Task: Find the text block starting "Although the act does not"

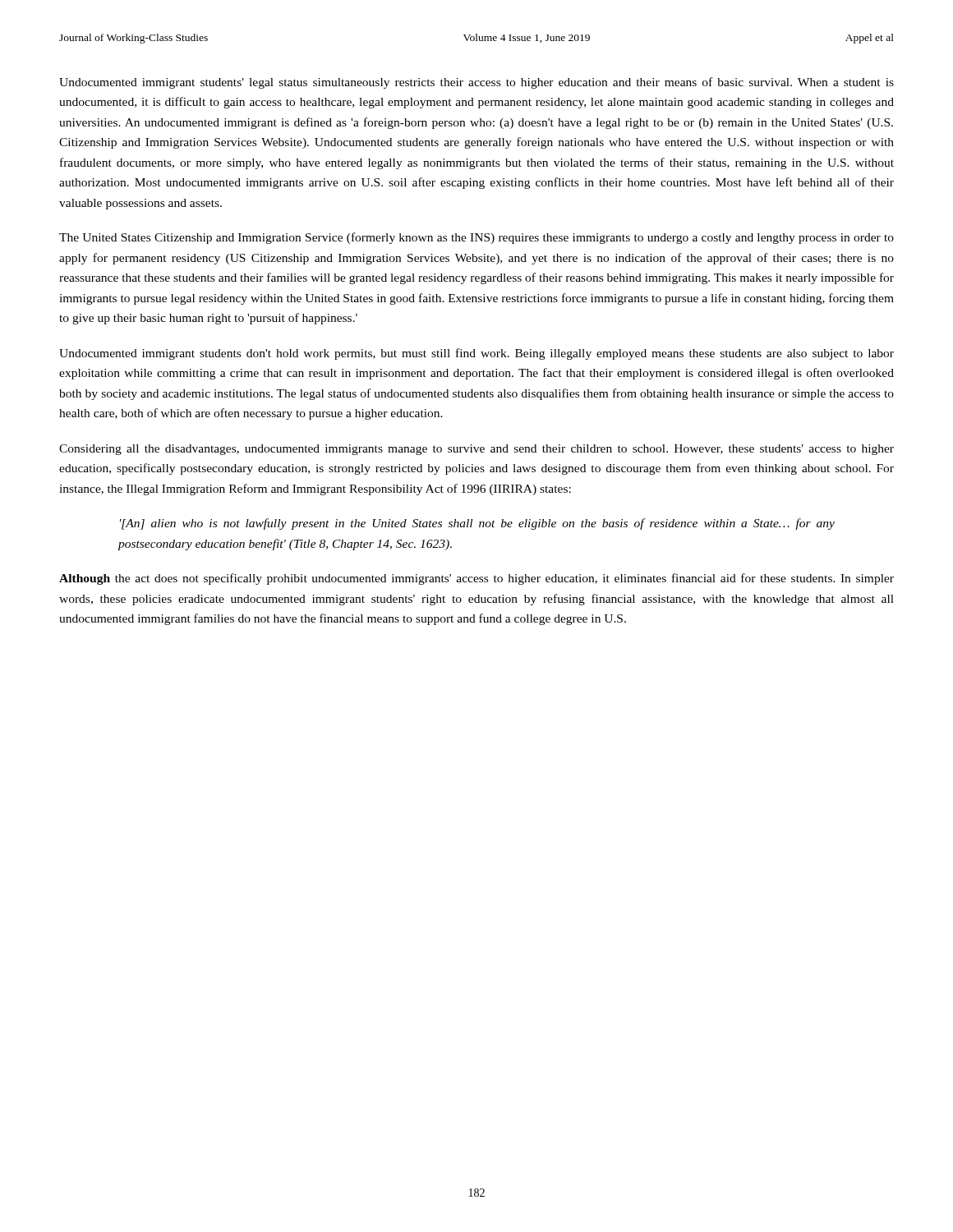Action: click(476, 598)
